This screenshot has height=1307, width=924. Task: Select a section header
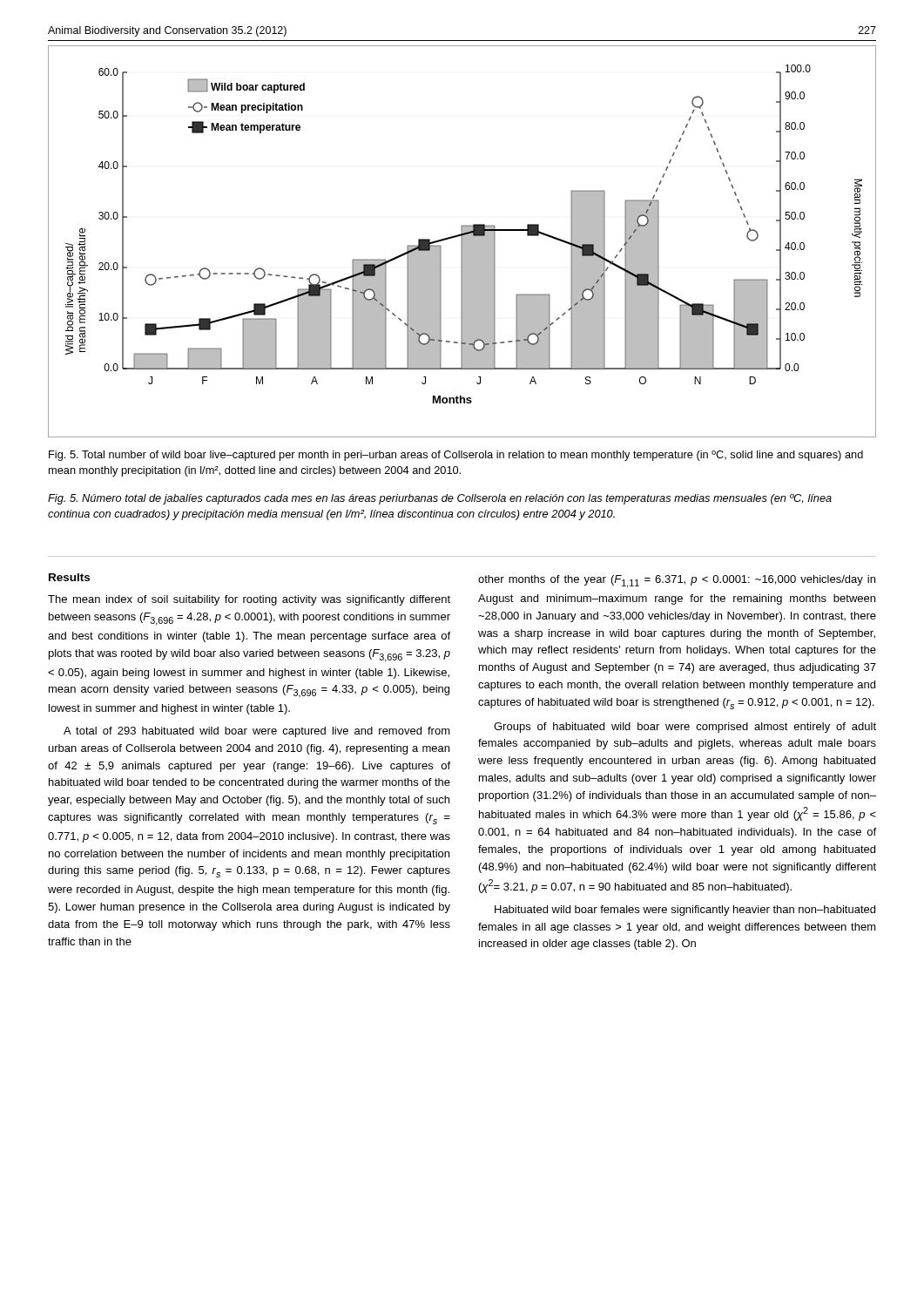(69, 577)
